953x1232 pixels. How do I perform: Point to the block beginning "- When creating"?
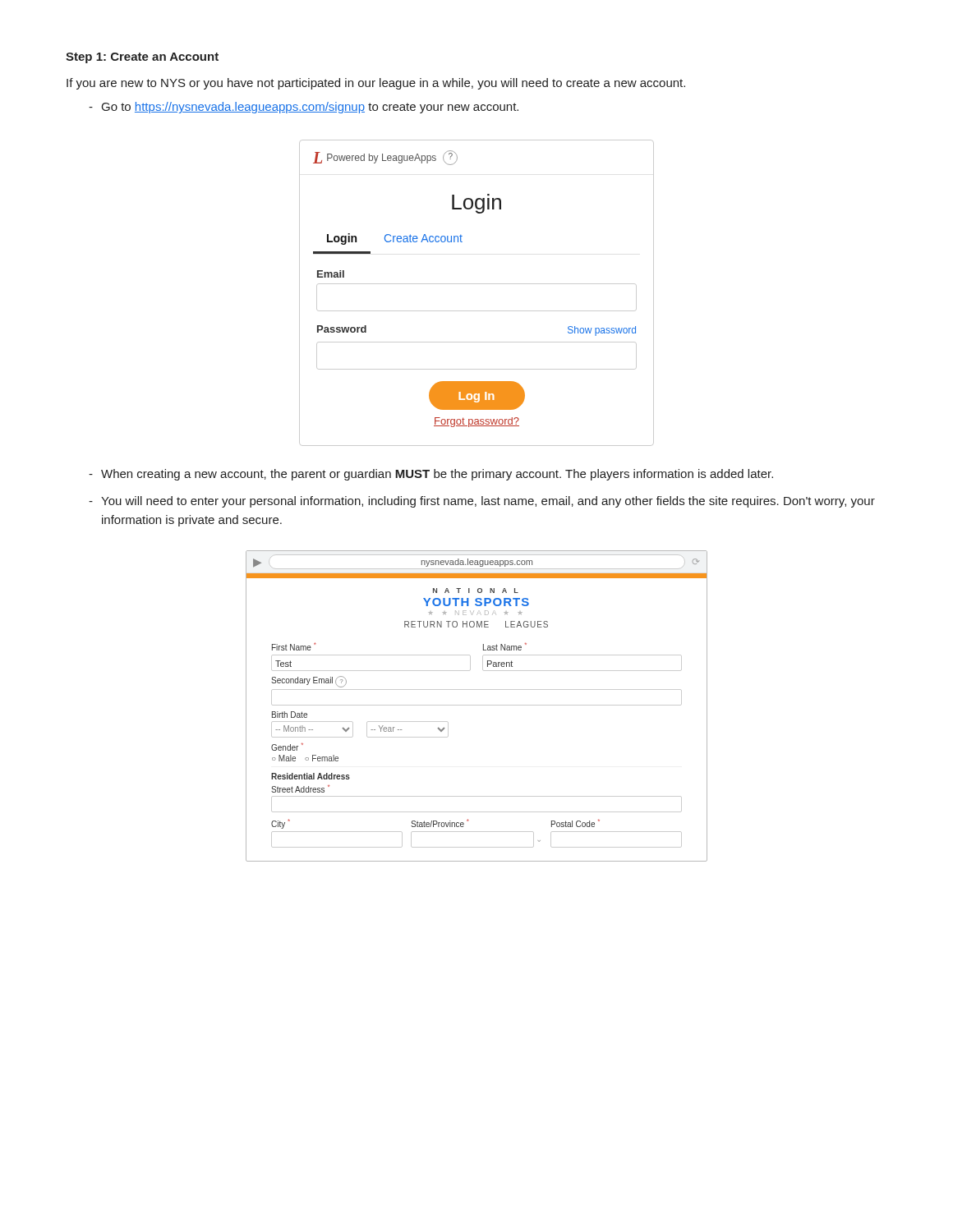pos(431,473)
